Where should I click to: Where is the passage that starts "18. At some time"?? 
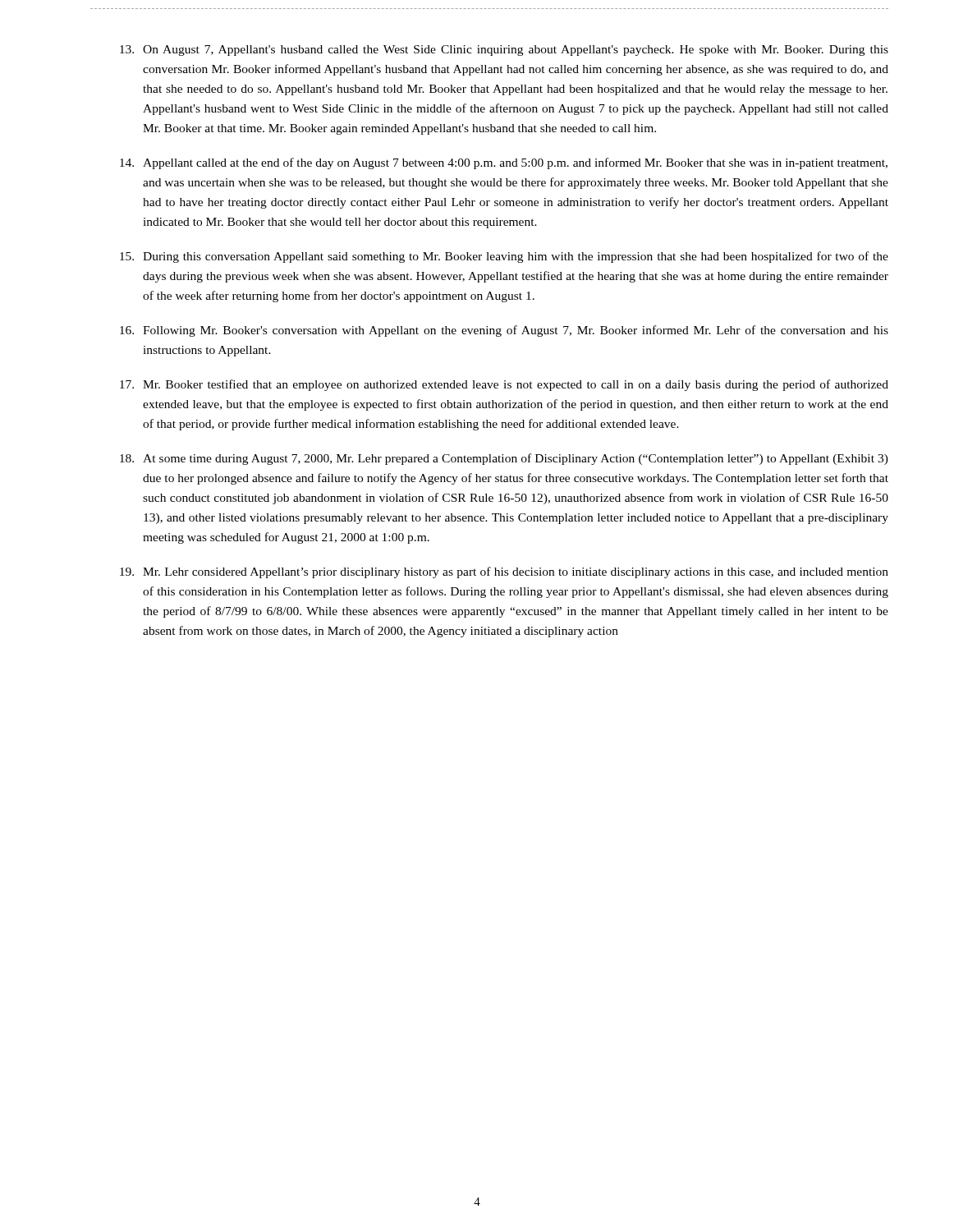click(489, 498)
